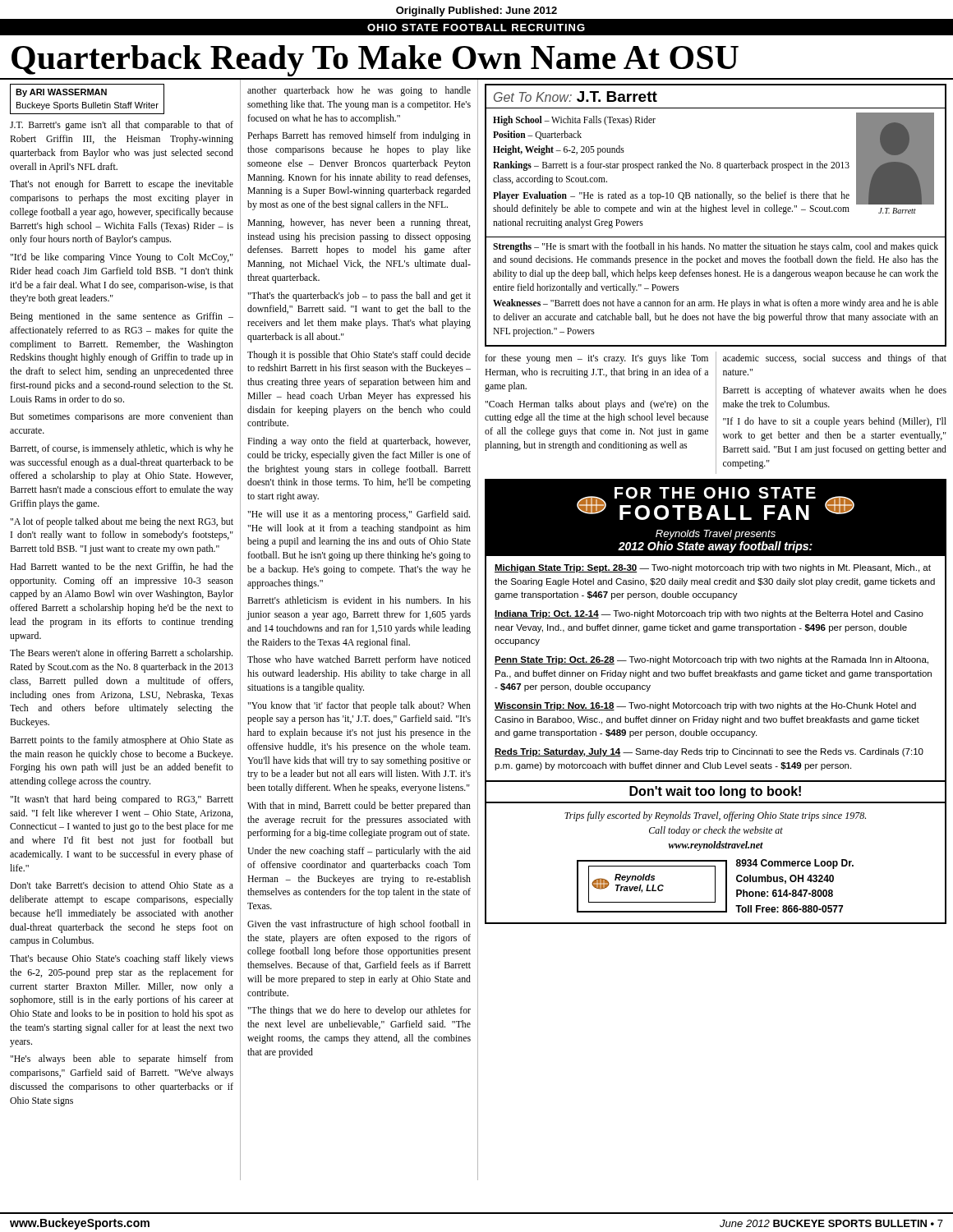Image resolution: width=953 pixels, height=1232 pixels.
Task: Navigate to the text starting "another quarterback how he was going"
Action: pos(359,571)
